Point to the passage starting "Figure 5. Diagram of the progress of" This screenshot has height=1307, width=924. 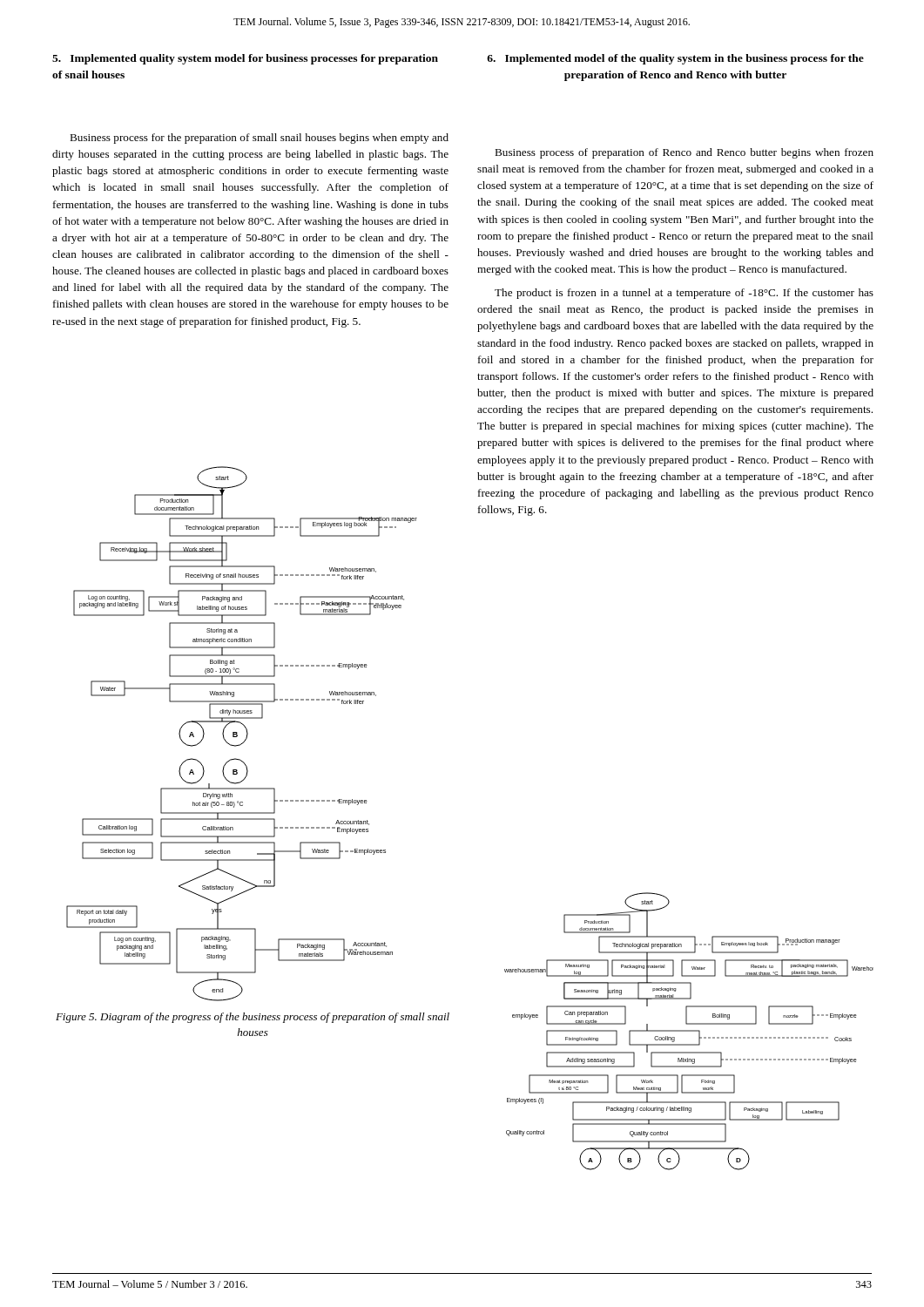point(253,1024)
